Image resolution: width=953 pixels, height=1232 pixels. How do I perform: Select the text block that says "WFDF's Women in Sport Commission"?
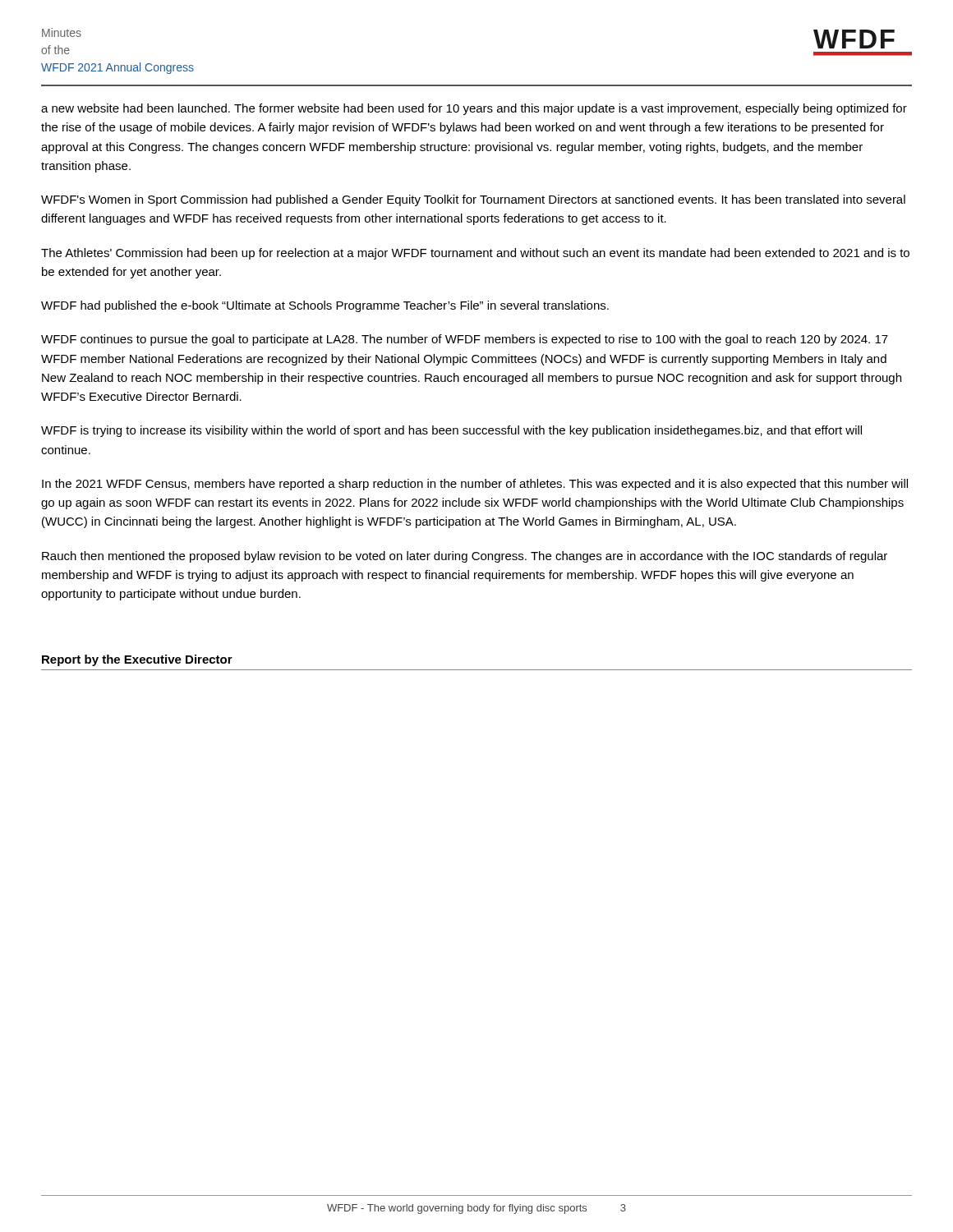(473, 209)
